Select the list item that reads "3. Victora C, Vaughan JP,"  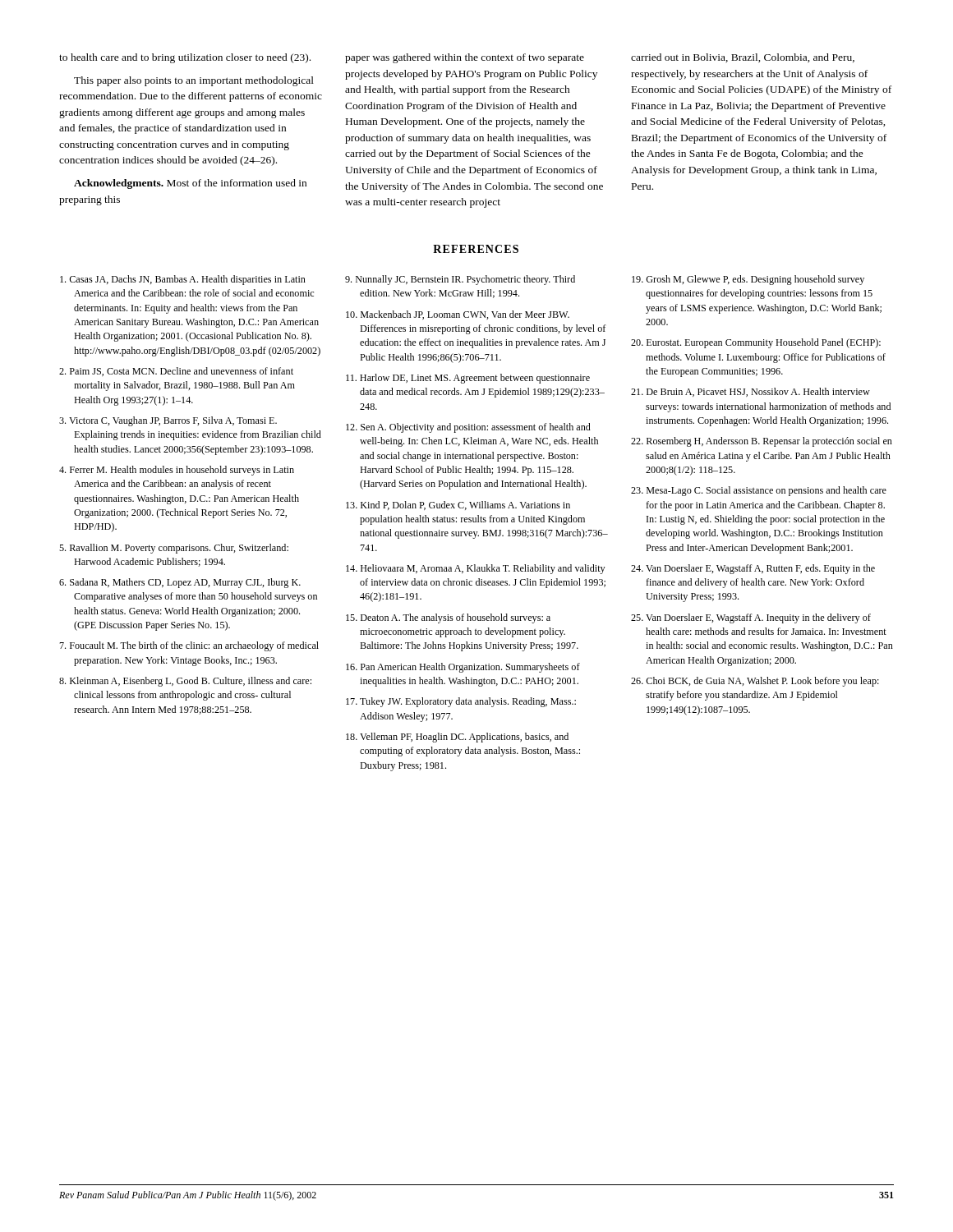(190, 435)
